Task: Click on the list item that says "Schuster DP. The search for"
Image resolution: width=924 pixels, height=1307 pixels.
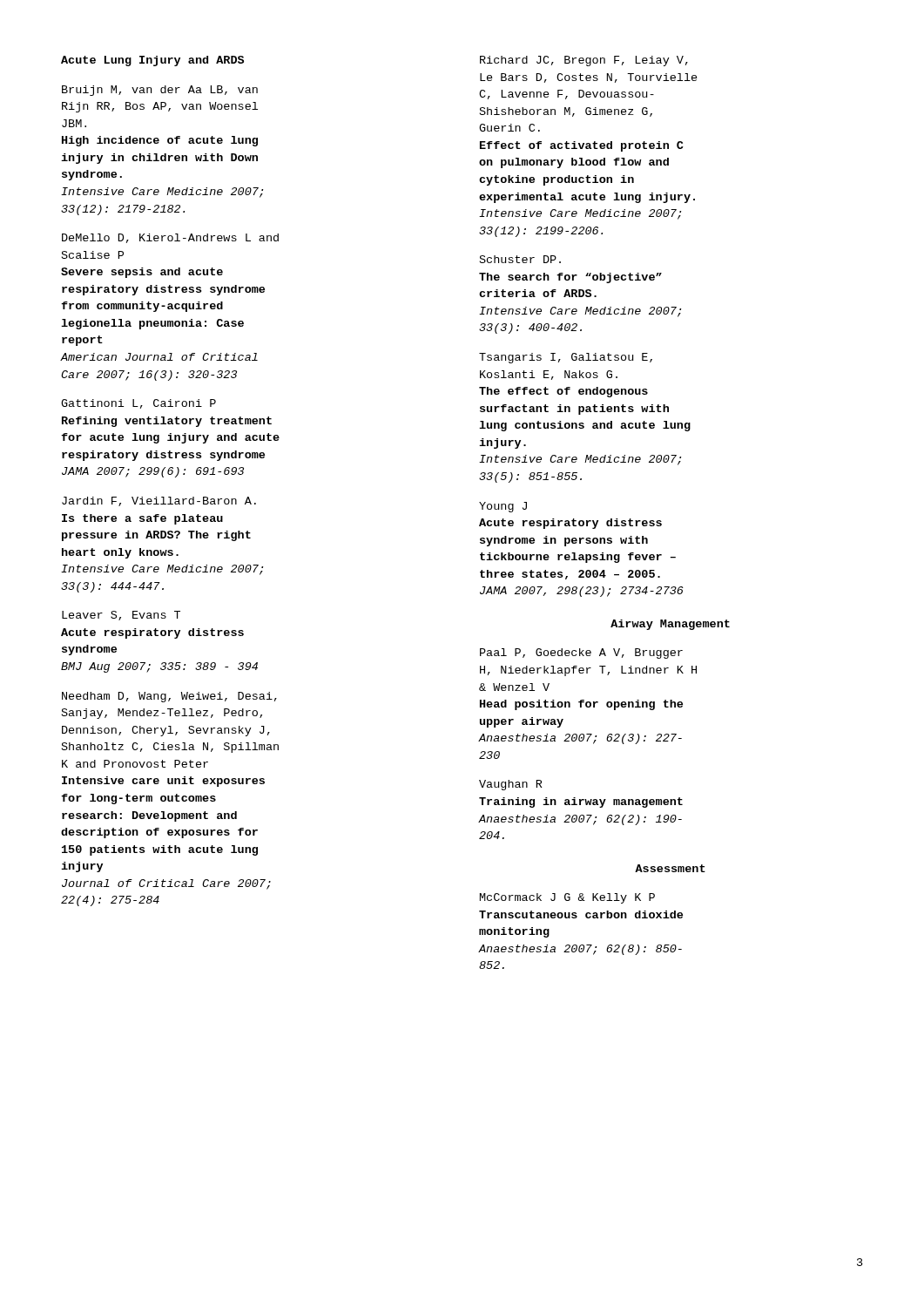Action: [x=671, y=295]
